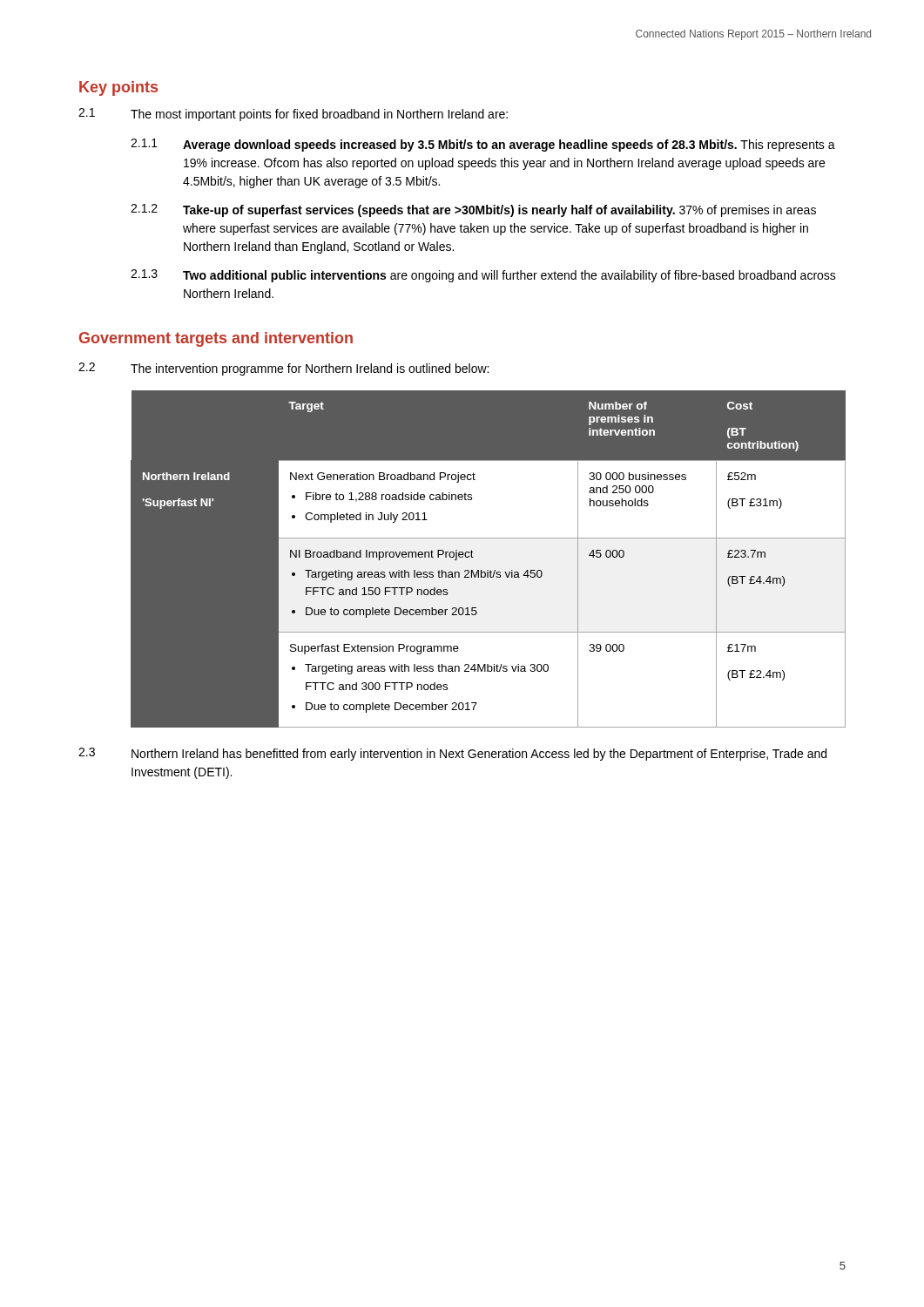Click the passage that begins "2.1.1 Average download speeds increased by 3.5 Mbit/s"
Viewport: 924px width, 1307px height.
[488, 163]
